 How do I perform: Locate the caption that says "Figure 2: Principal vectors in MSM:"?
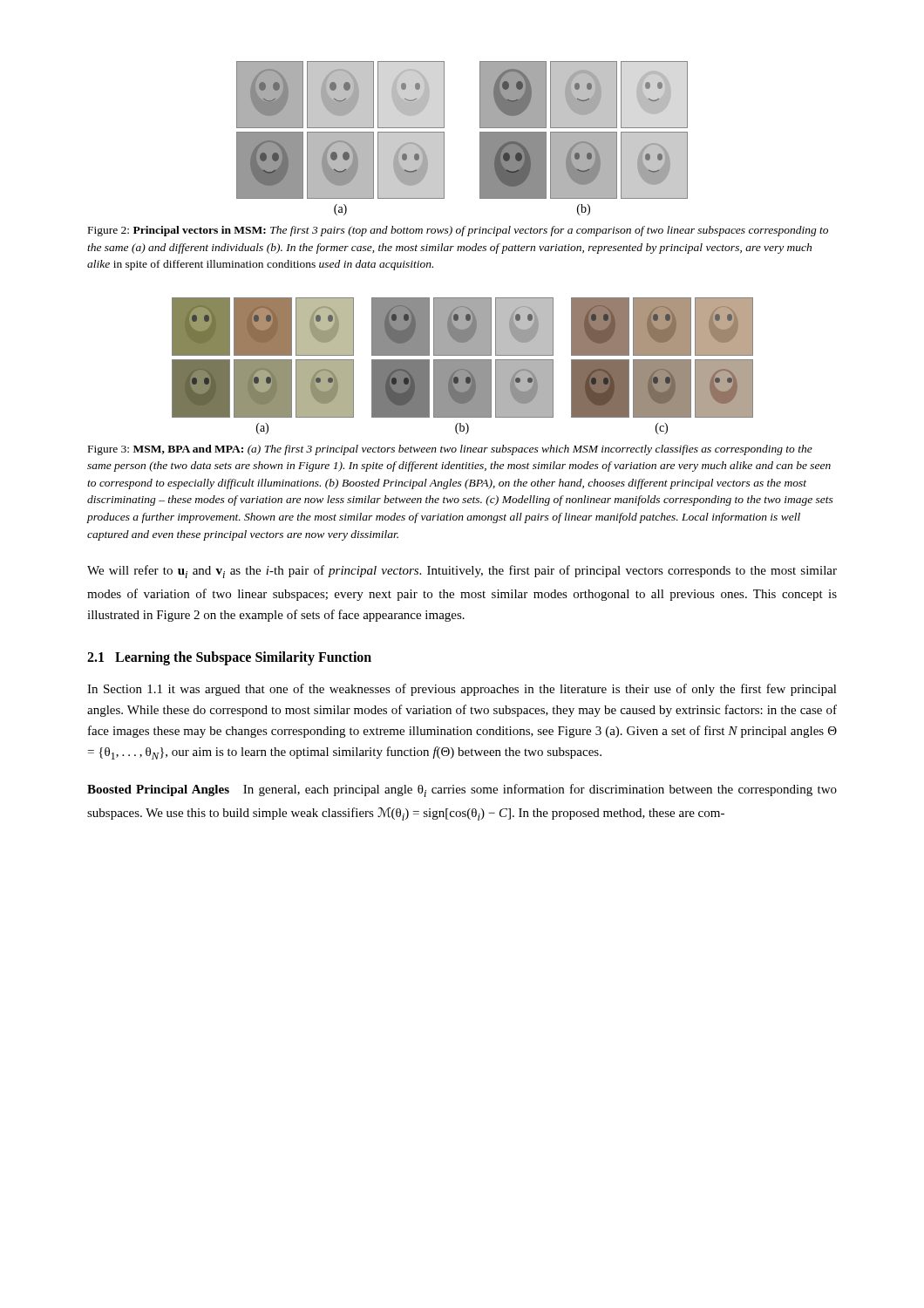point(462,247)
